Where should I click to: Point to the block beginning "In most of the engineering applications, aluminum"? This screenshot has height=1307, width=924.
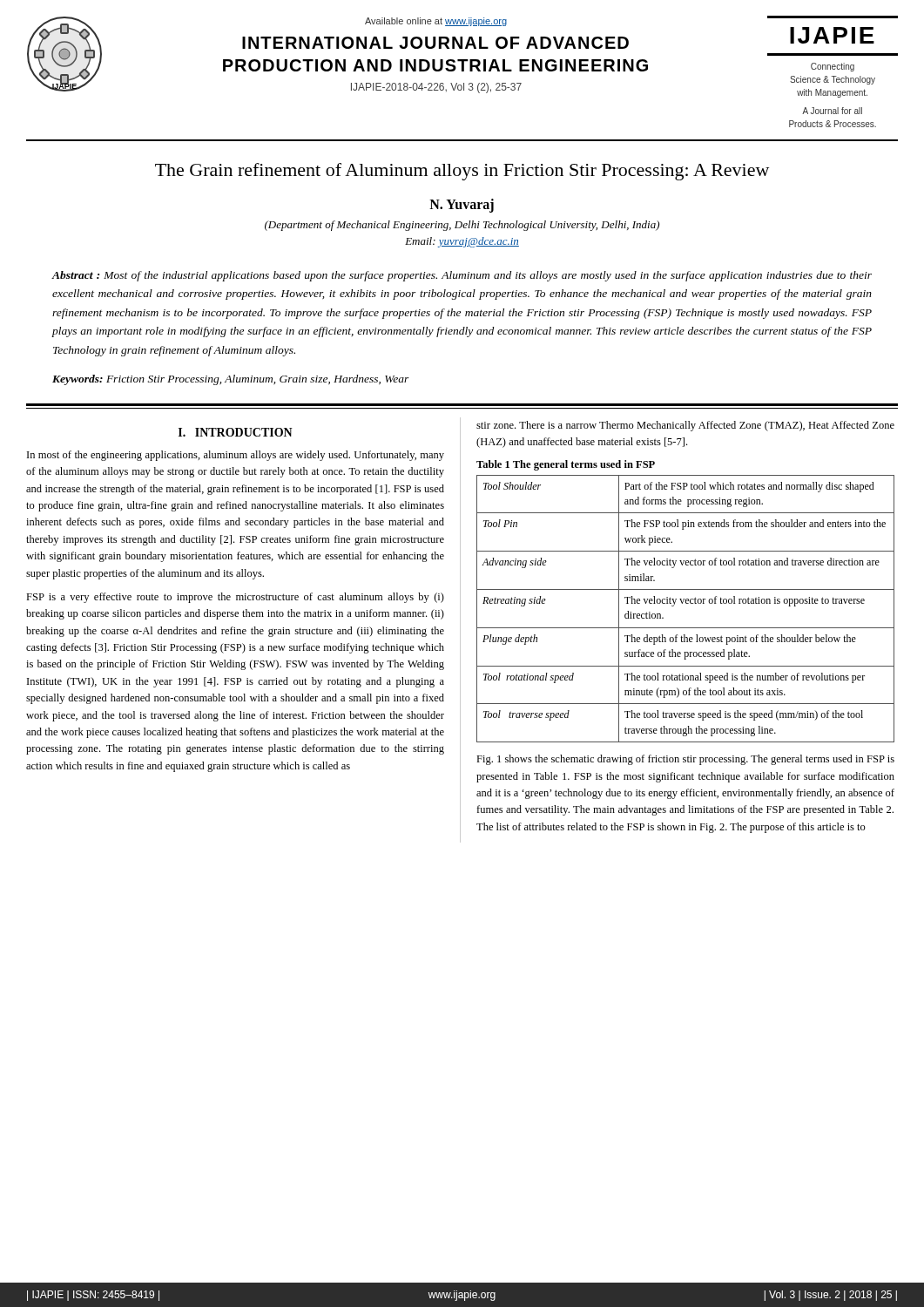coord(235,514)
